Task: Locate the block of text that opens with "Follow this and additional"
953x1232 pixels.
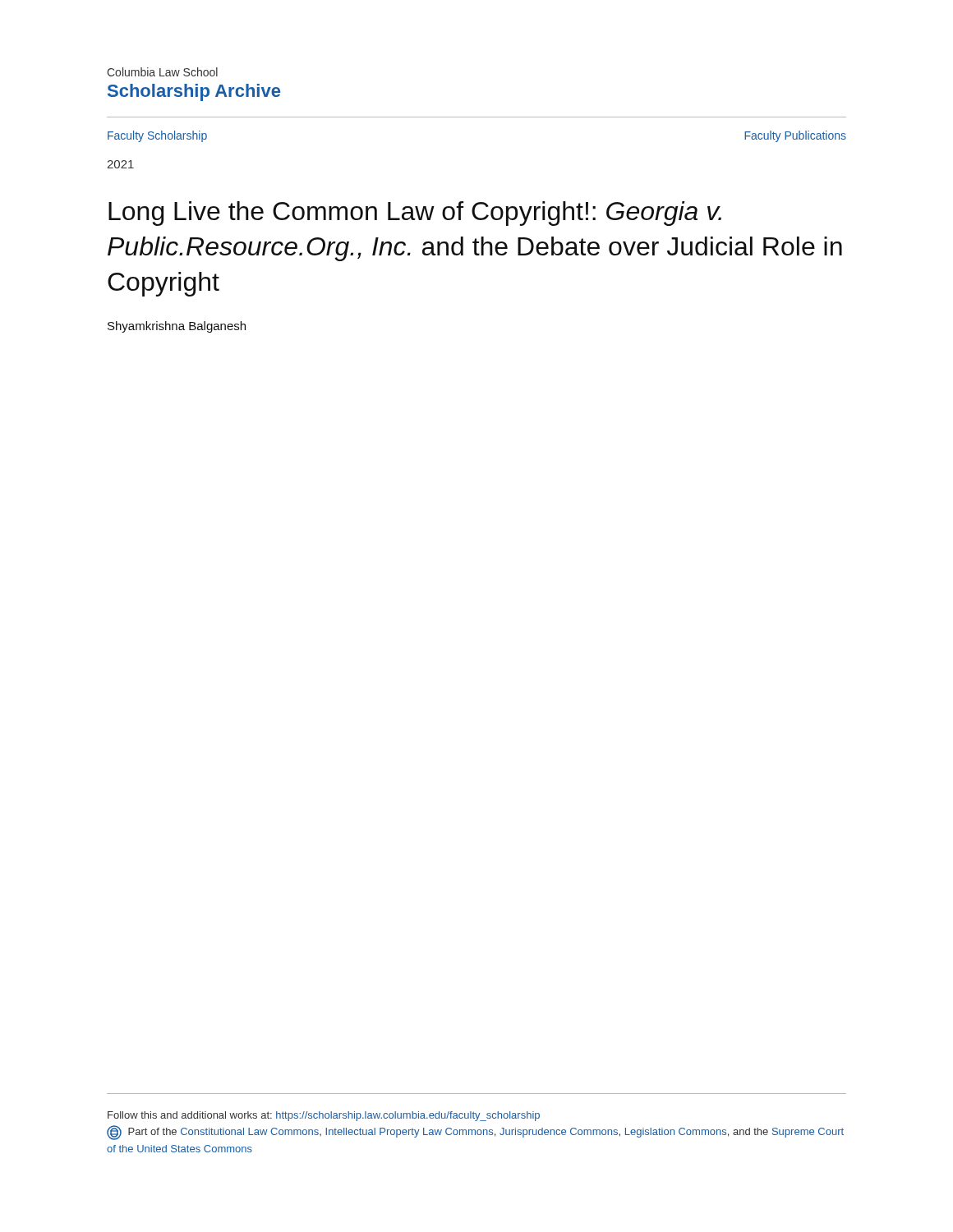Action: click(323, 1115)
